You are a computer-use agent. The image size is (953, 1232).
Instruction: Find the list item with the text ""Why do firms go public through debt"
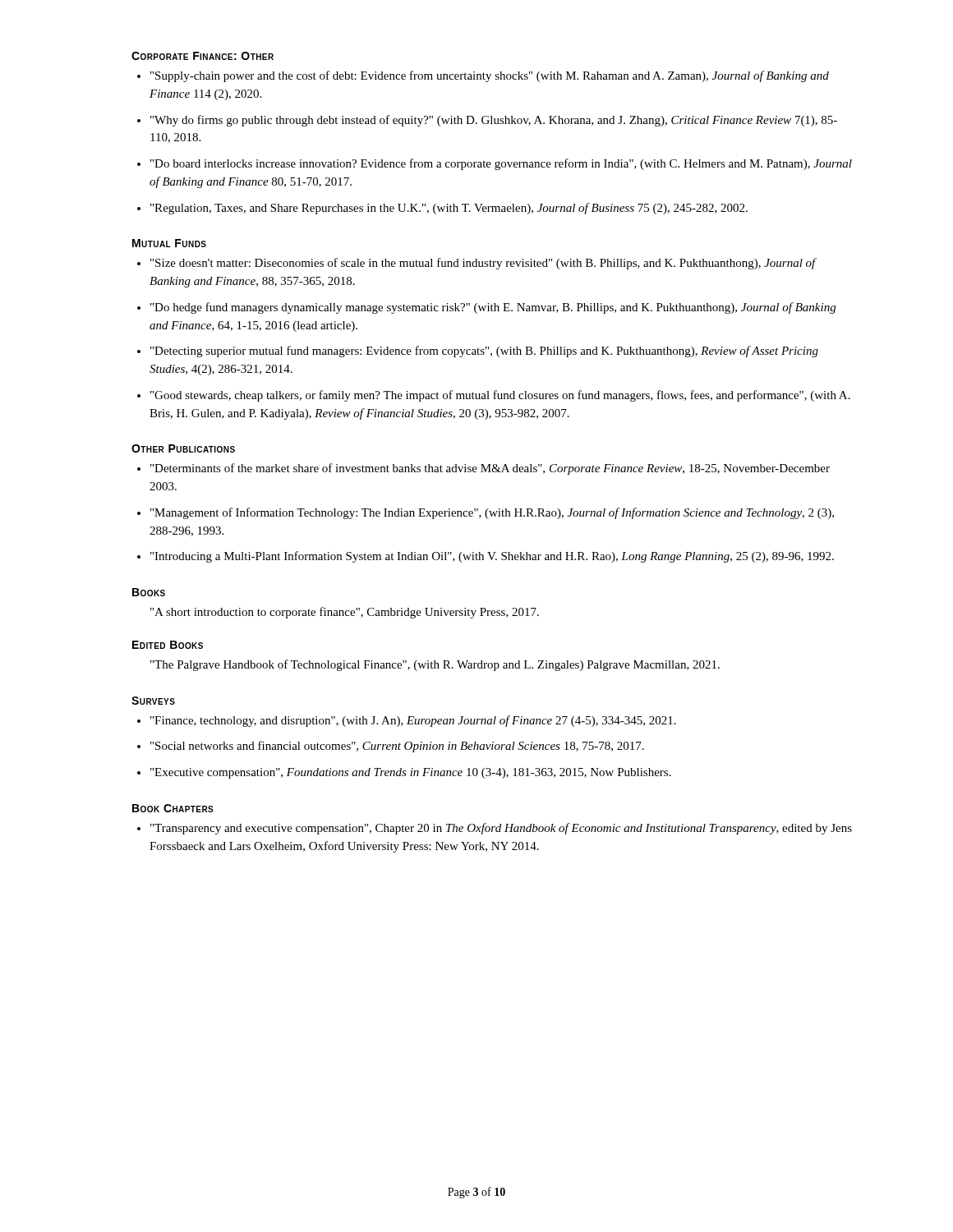pos(494,128)
